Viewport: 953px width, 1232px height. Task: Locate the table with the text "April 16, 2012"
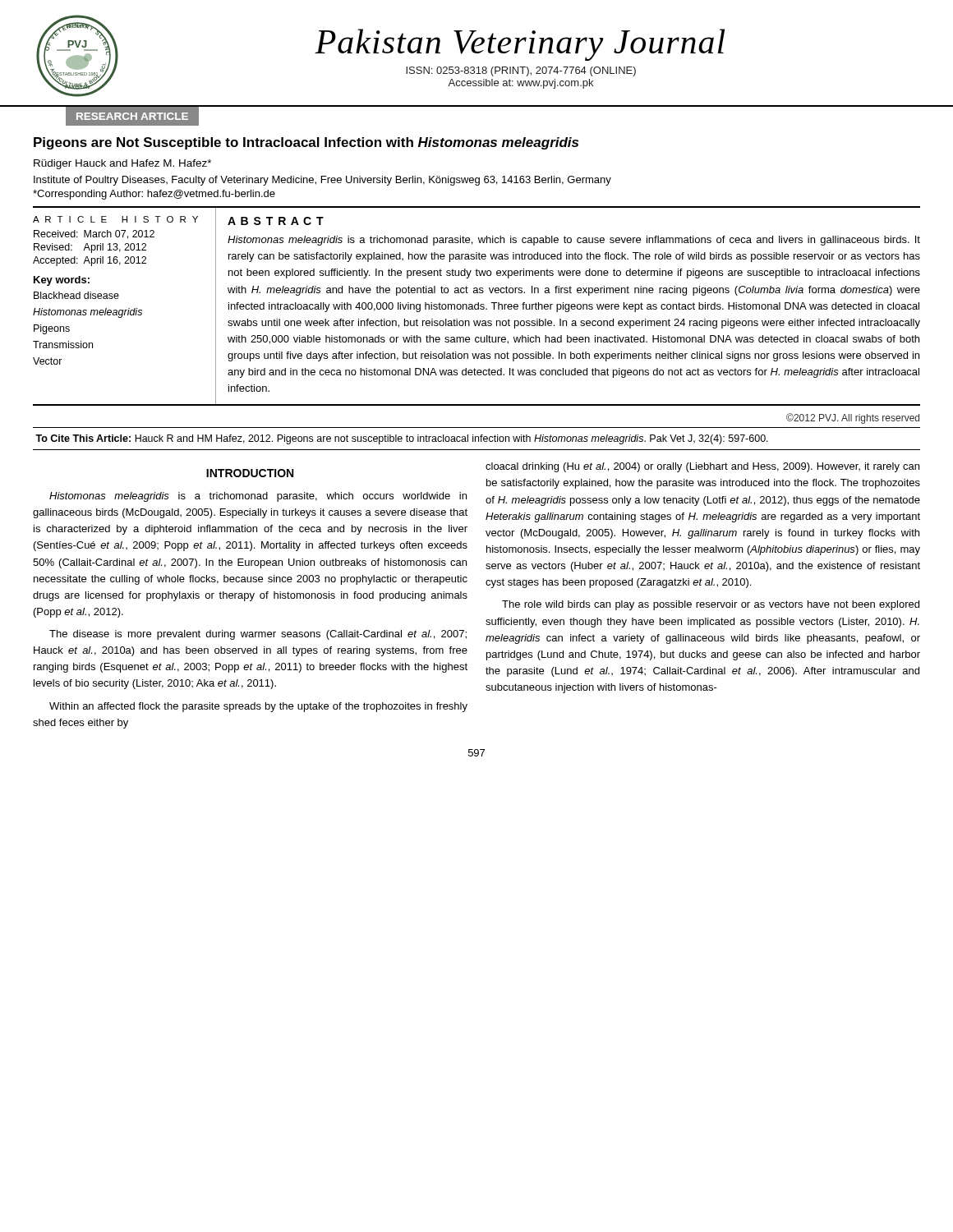119,247
